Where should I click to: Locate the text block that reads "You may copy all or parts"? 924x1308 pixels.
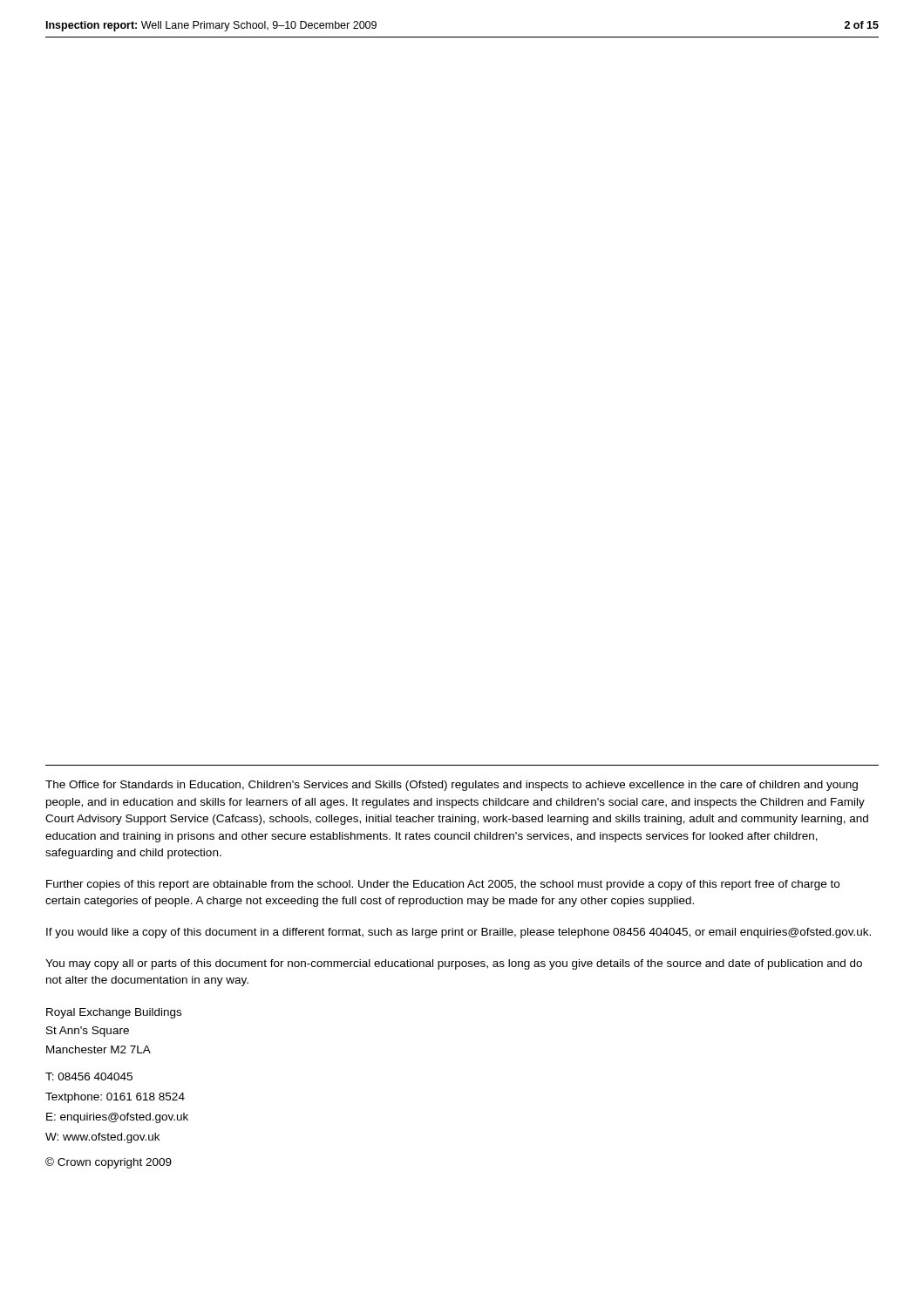454,971
